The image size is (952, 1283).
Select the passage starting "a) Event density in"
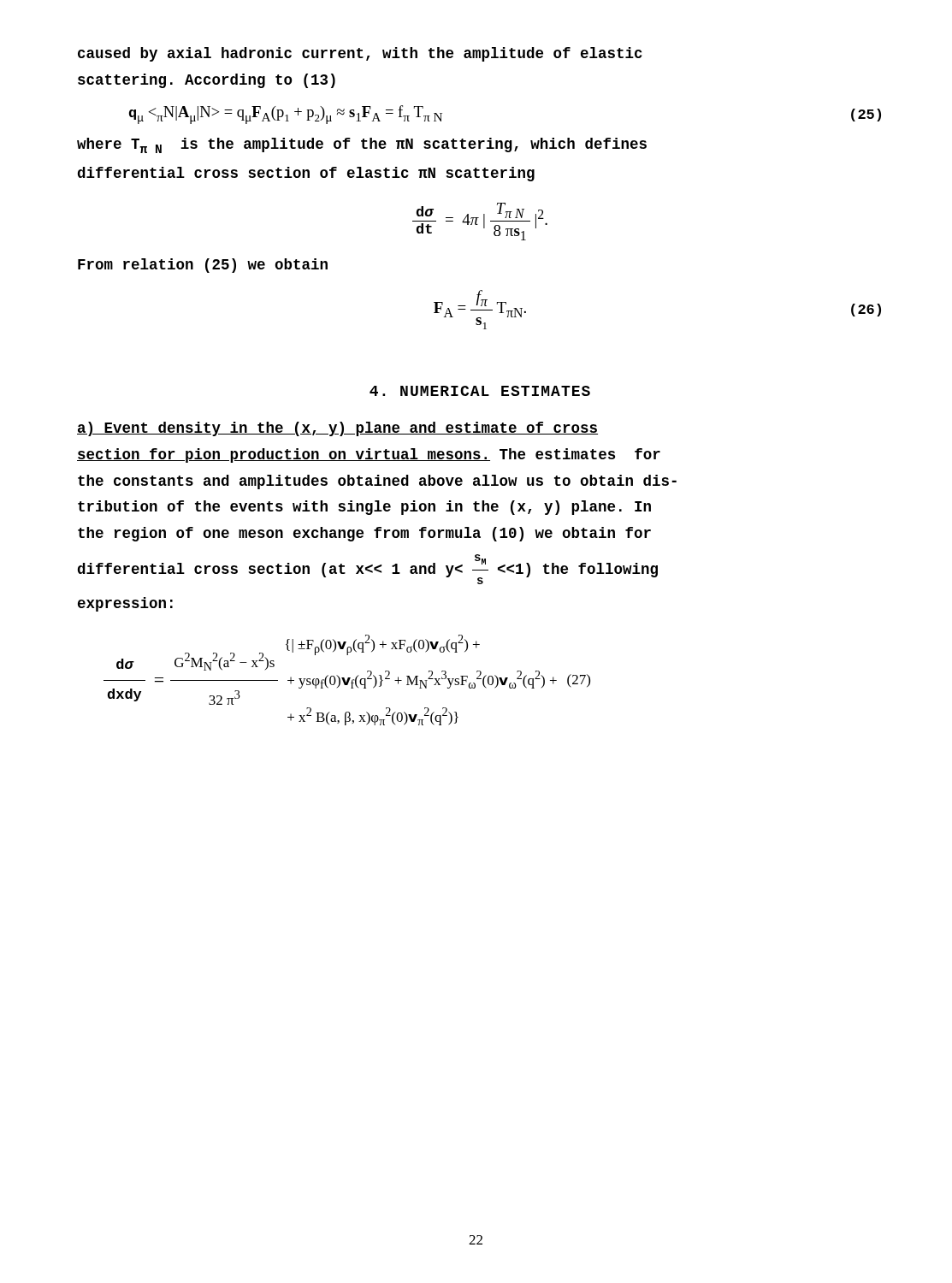pyautogui.click(x=378, y=516)
